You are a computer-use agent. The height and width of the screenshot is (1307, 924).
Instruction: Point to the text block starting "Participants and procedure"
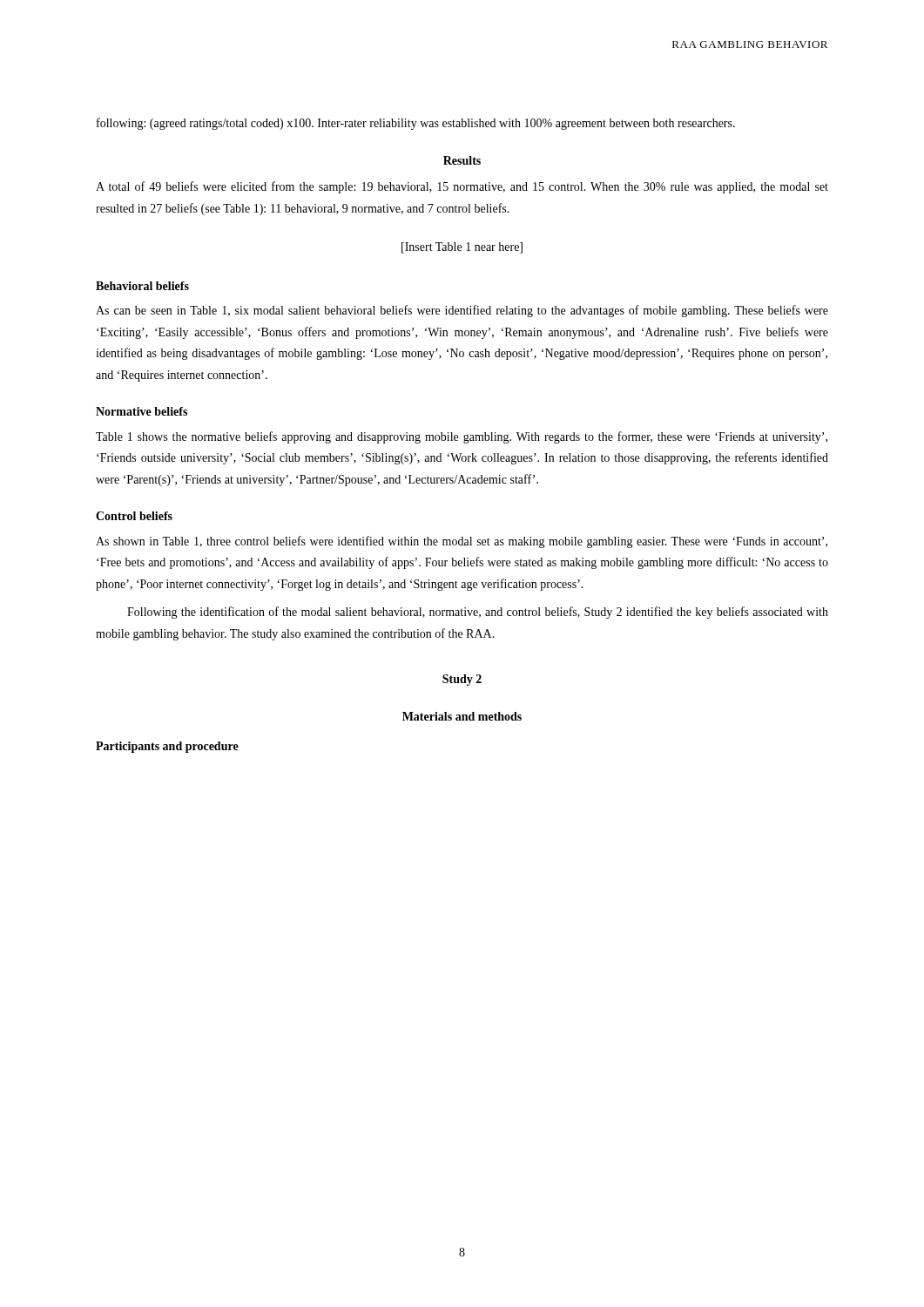[x=167, y=746]
